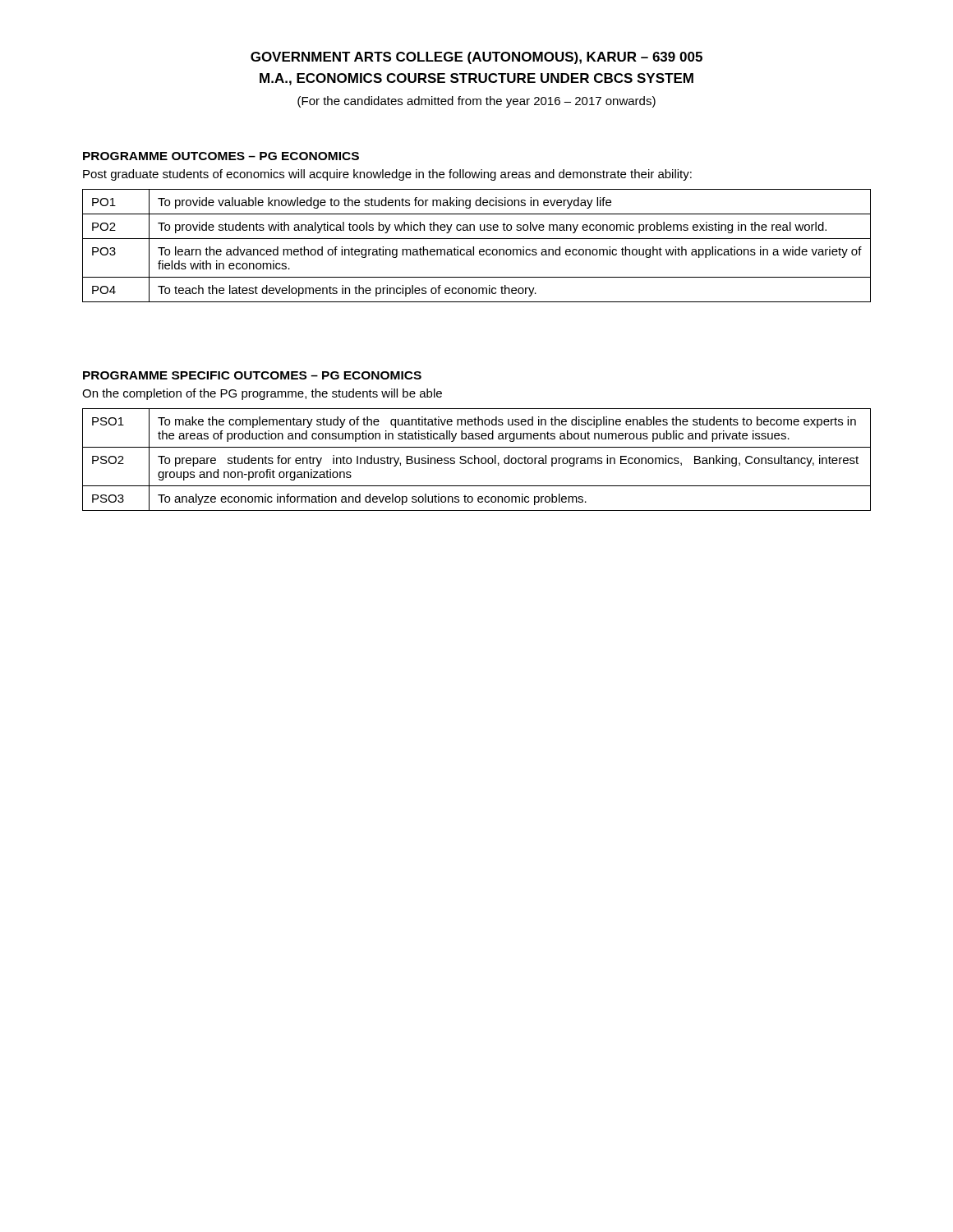Where does it say "PROGRAMME SPECIFIC OUTCOMES – PG ECONOMICS"?

pyautogui.click(x=252, y=375)
